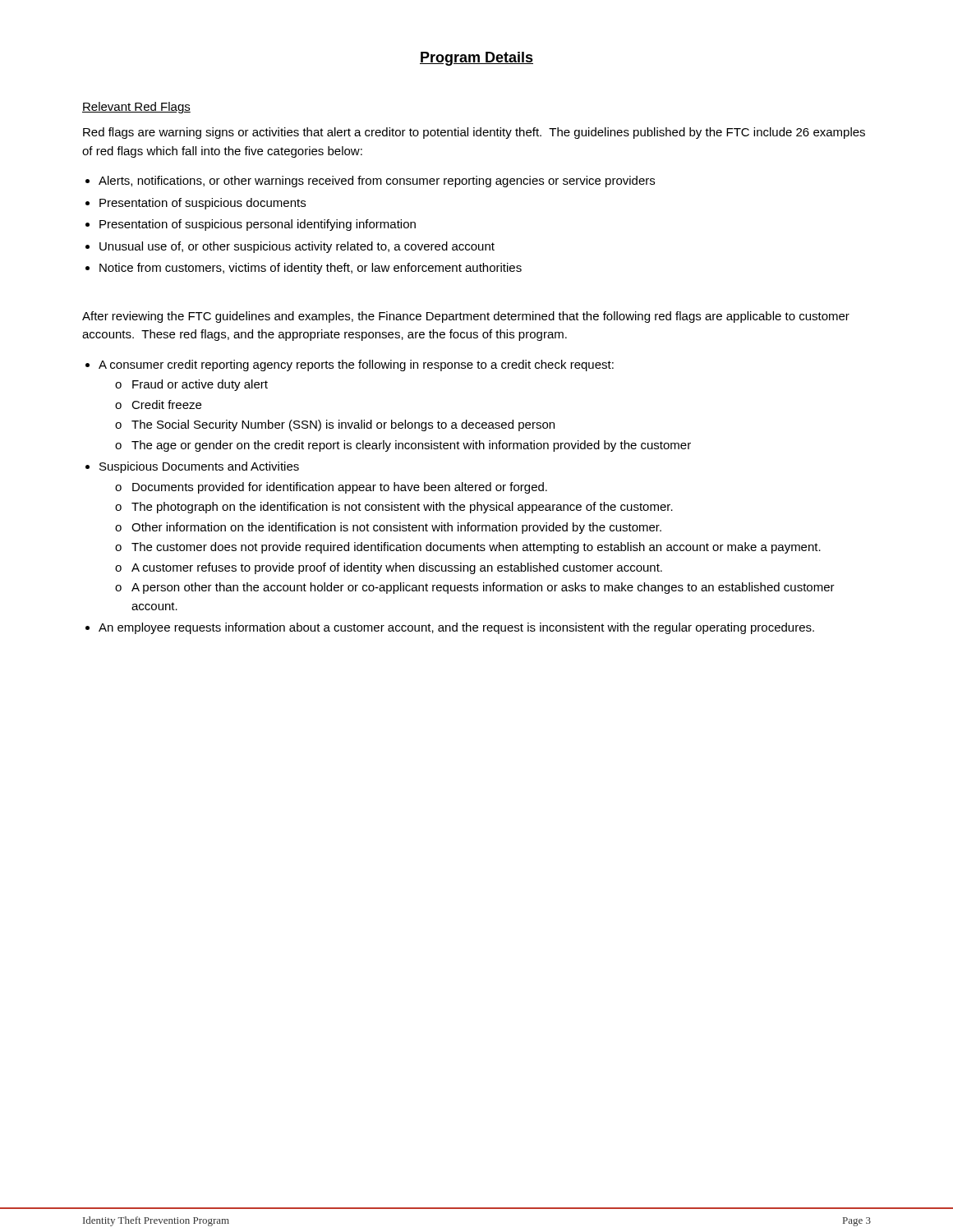Locate the element starting "Red flags are warning signs or activities that"
The width and height of the screenshot is (953, 1232).
(x=474, y=141)
